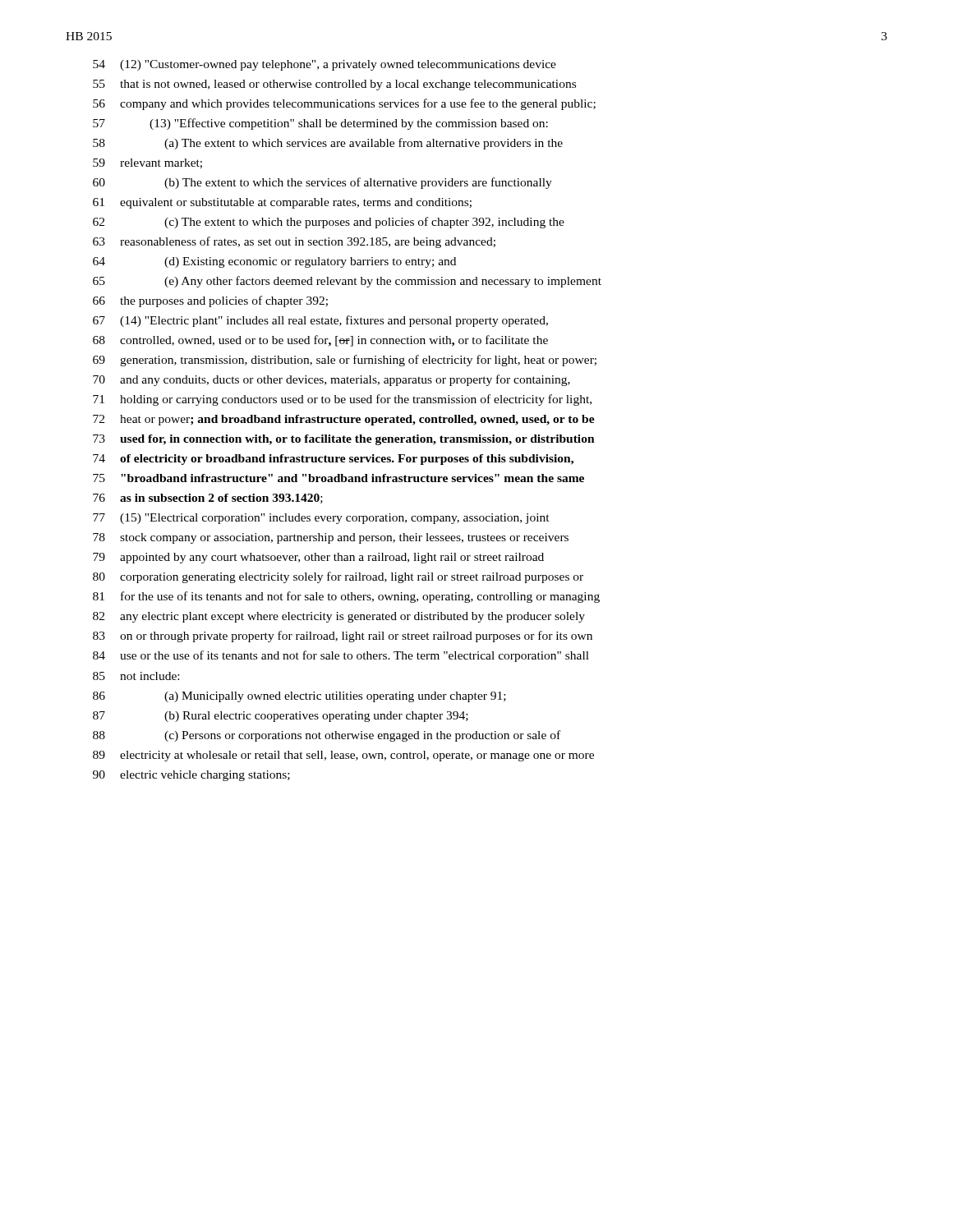Click on the list item that says "77(15) "Electrical corporation" includes every corporation, company, association,"
The width and height of the screenshot is (953, 1232).
pyautogui.click(x=476, y=597)
